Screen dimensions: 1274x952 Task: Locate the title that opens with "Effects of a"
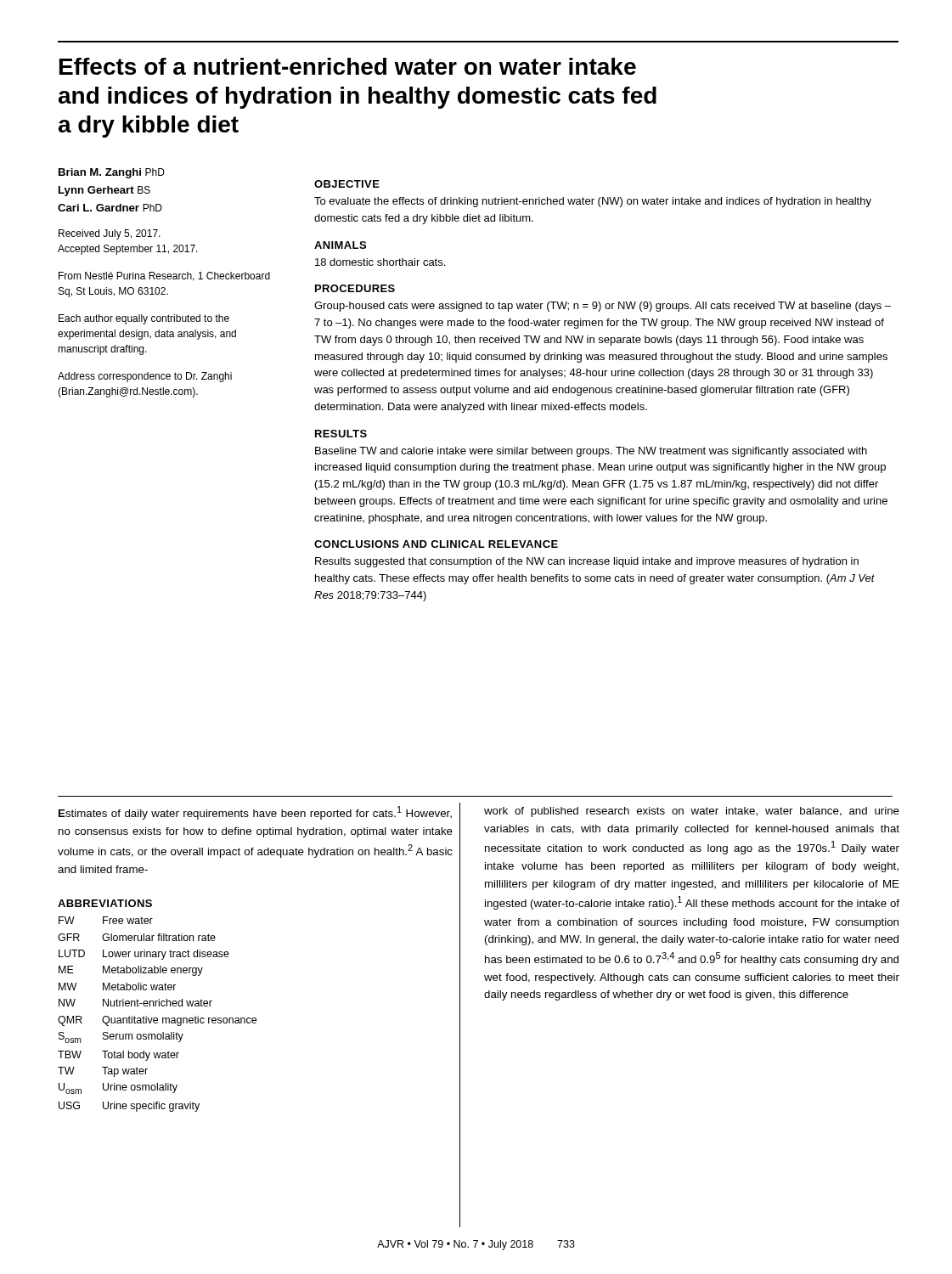click(x=478, y=90)
